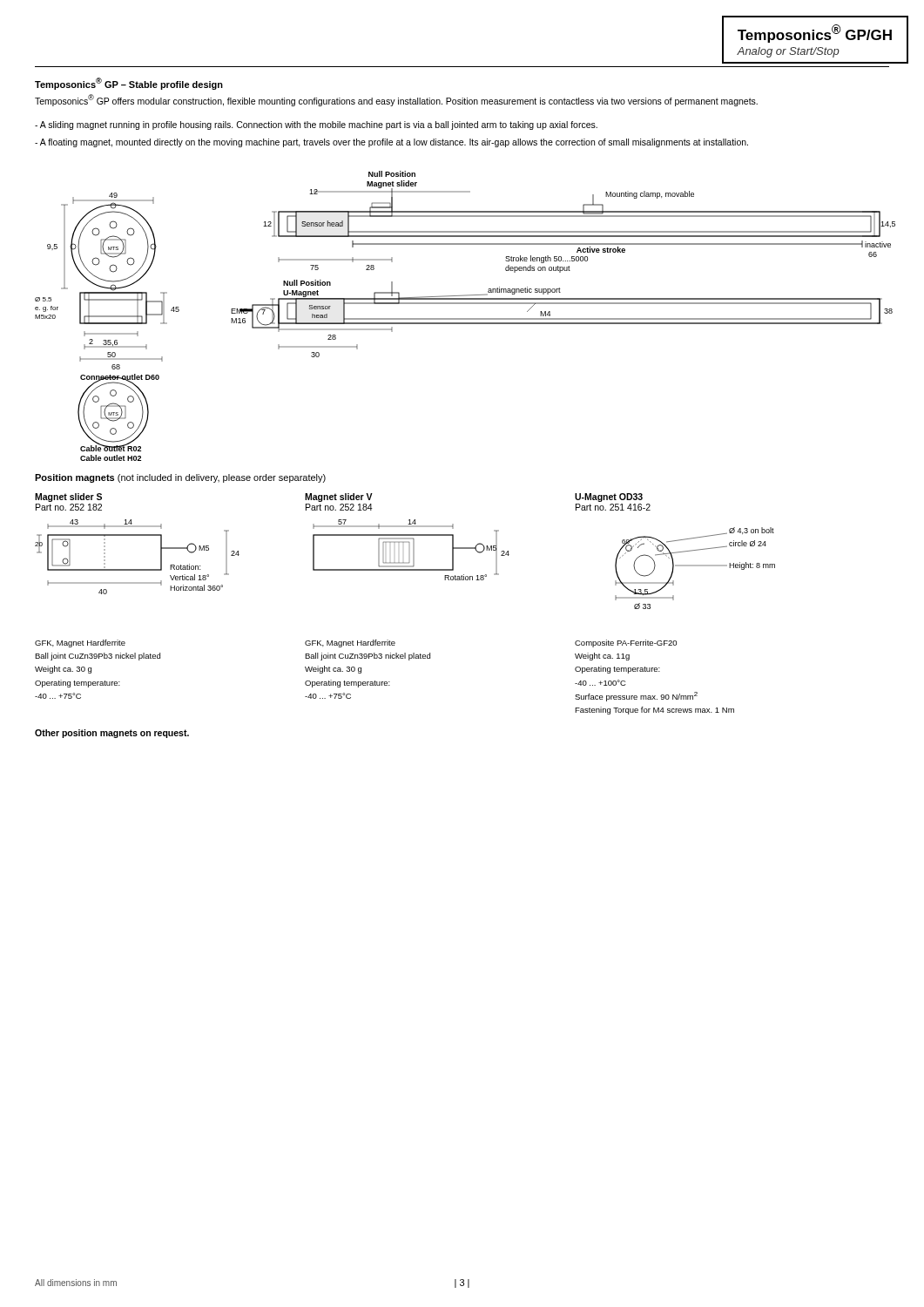This screenshot has width=924, height=1307.
Task: Point to the block beginning "A sliding magnet running in profile"
Action: [316, 125]
